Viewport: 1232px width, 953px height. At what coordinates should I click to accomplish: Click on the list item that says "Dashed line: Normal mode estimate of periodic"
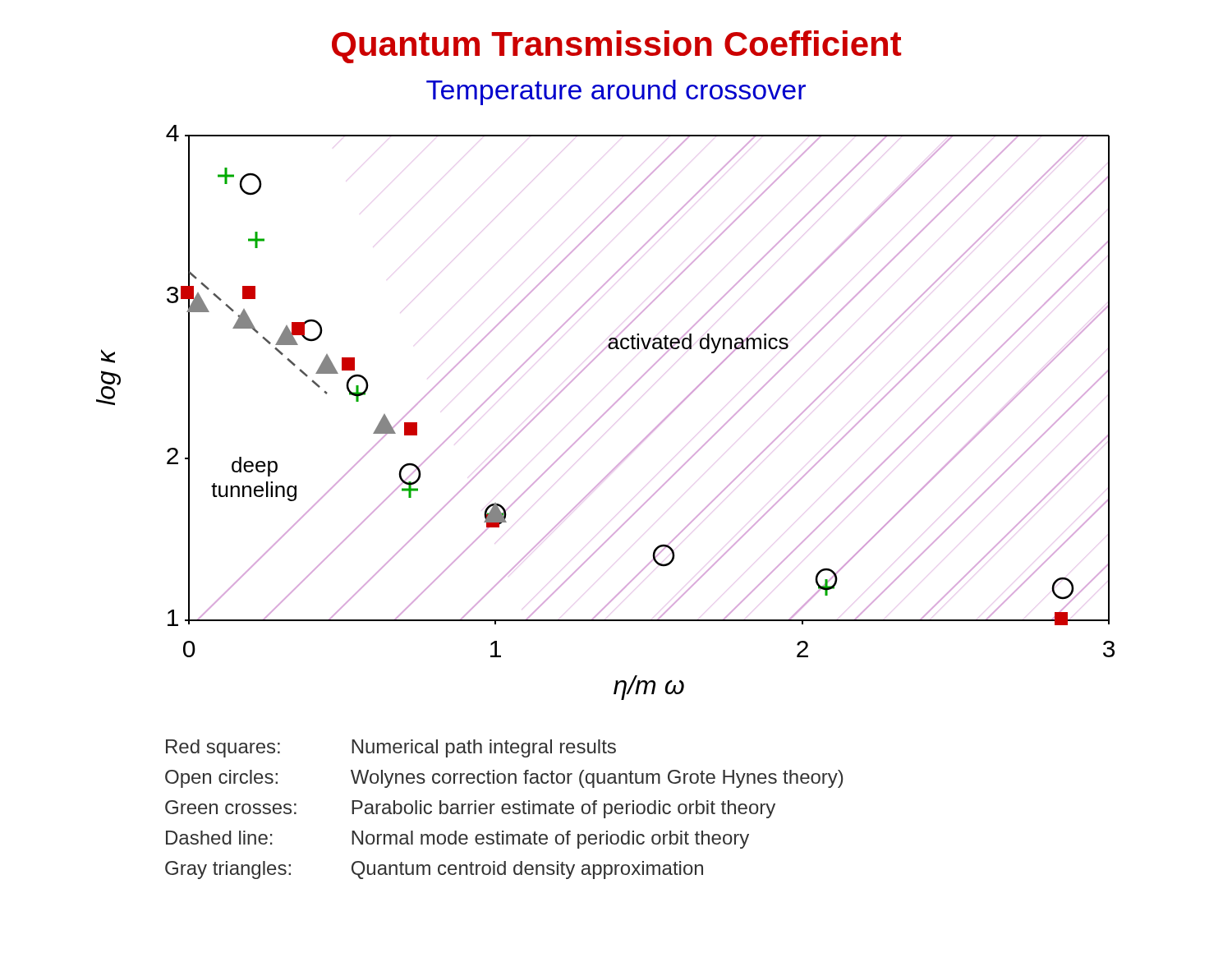click(x=457, y=838)
